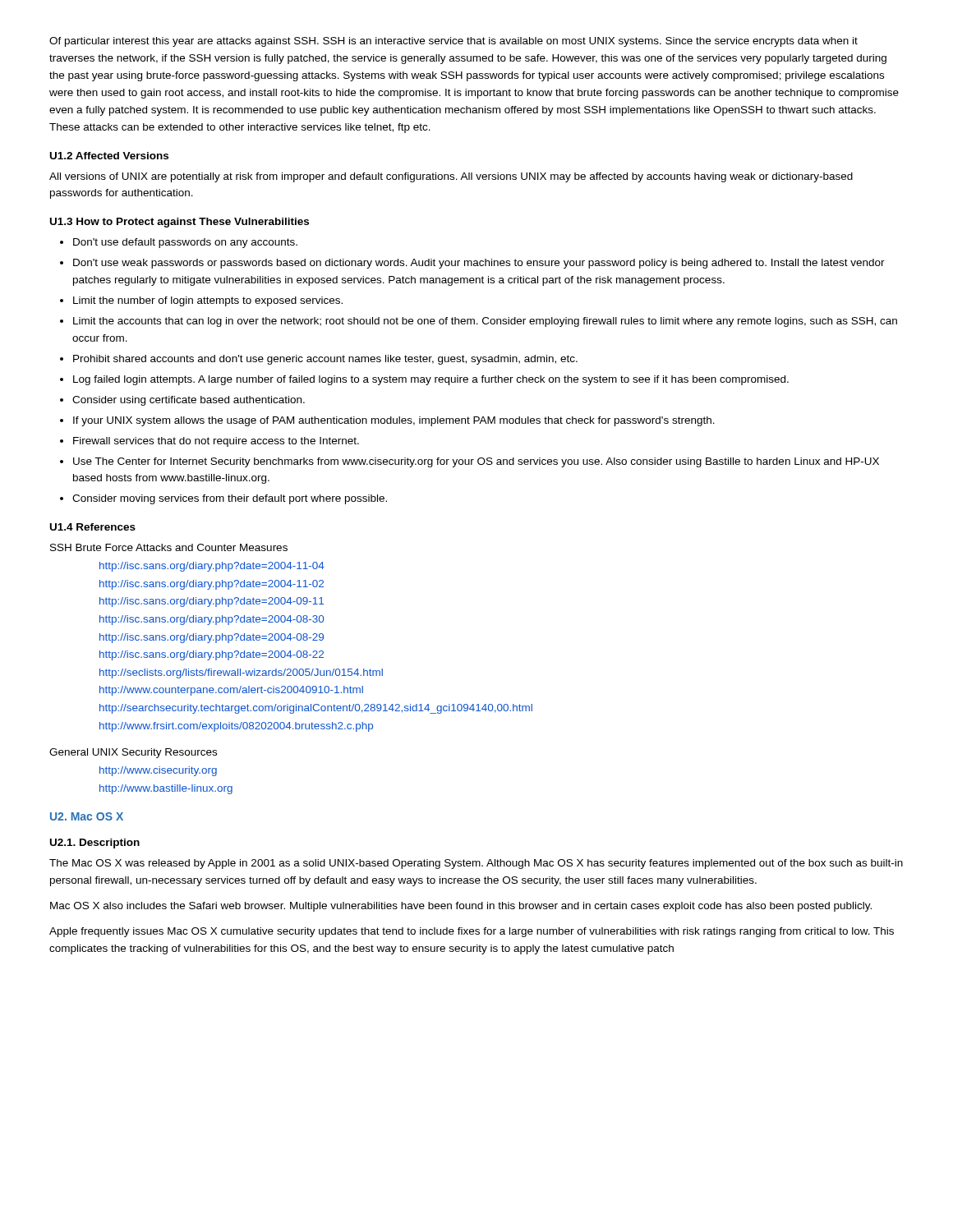
Task: Click on the element starting "U1.4 References"
Action: pos(92,527)
